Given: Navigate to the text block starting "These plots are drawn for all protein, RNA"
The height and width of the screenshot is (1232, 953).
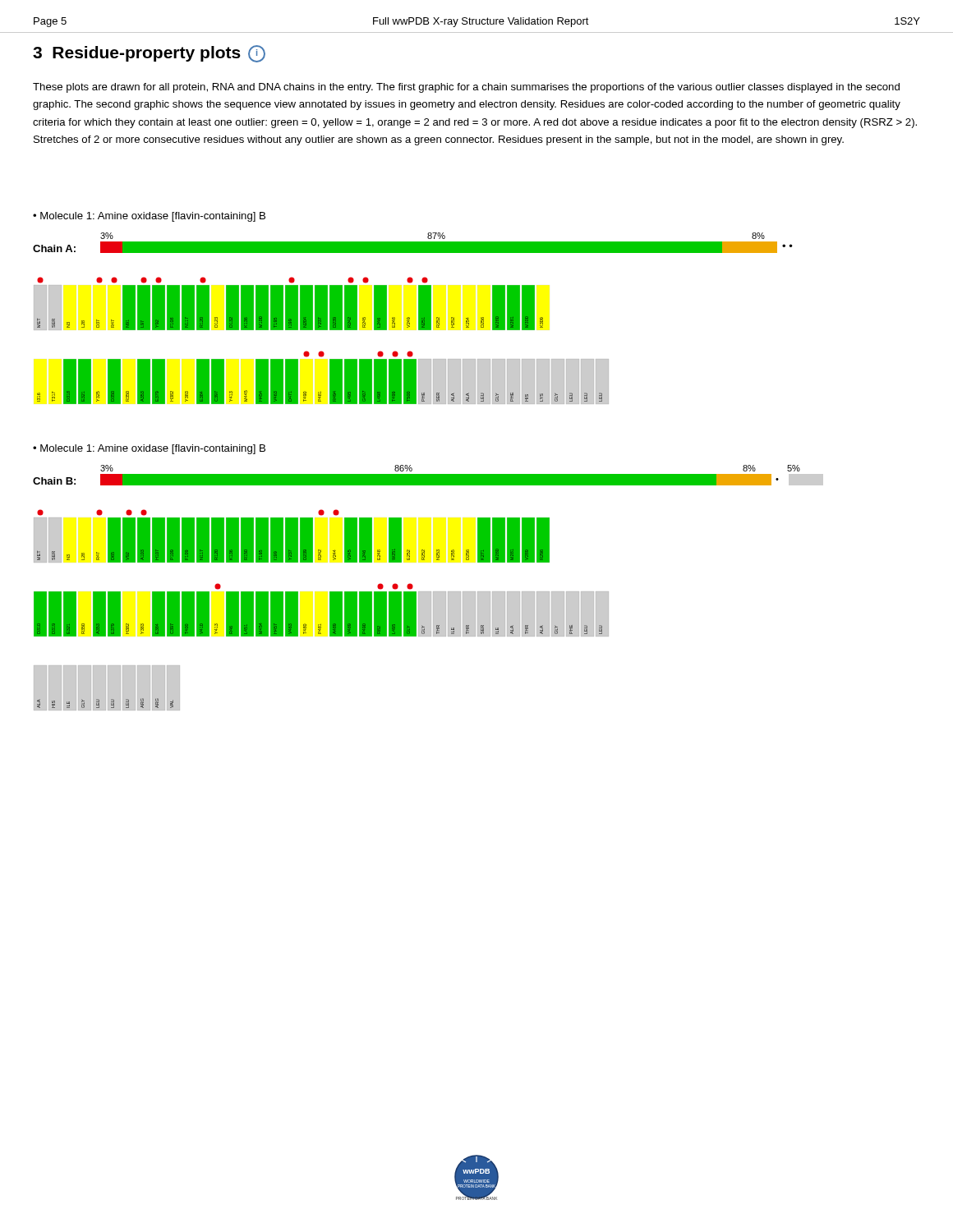Looking at the screenshot, I should pyautogui.click(x=475, y=113).
